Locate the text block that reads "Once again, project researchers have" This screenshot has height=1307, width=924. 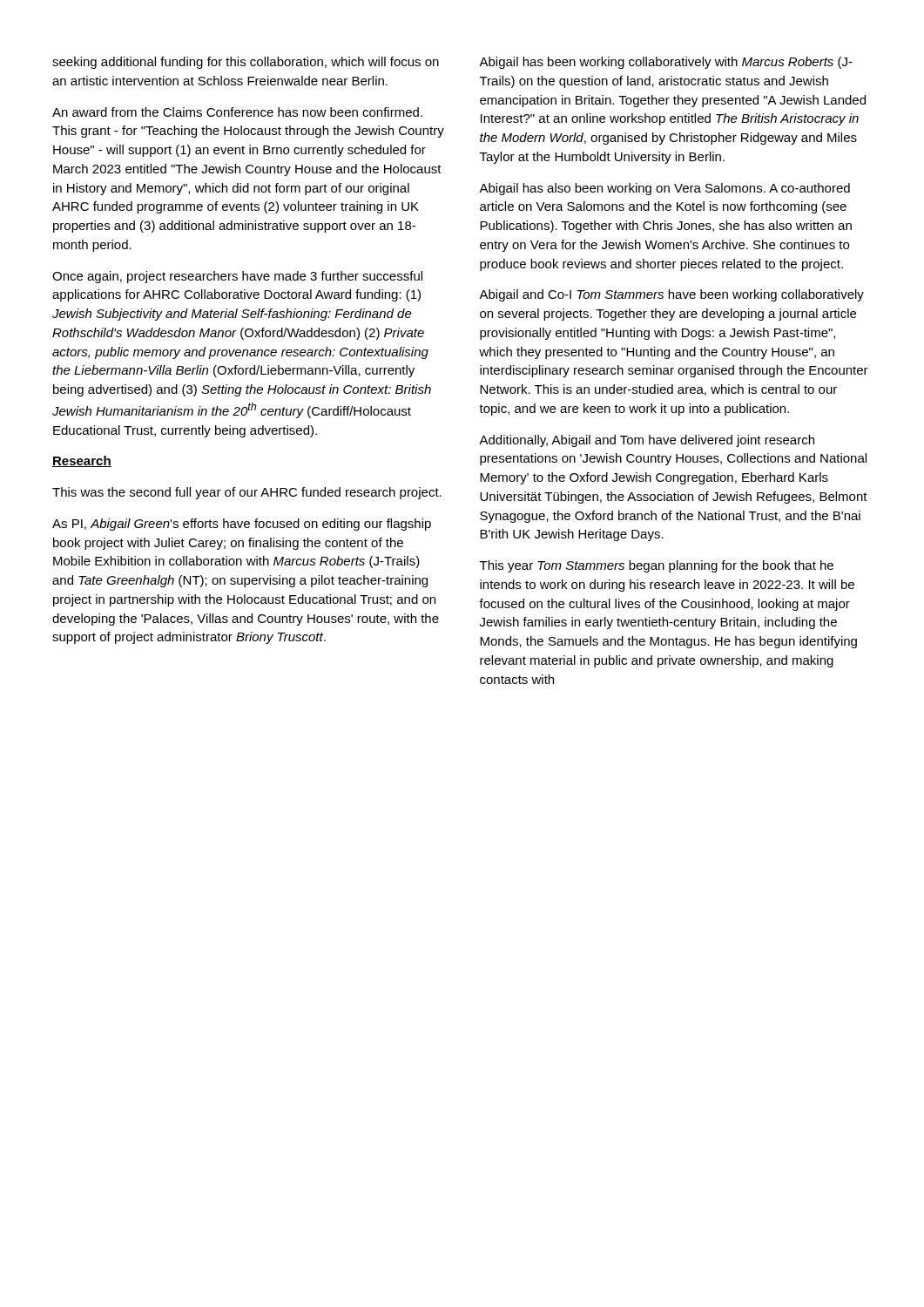tap(248, 353)
